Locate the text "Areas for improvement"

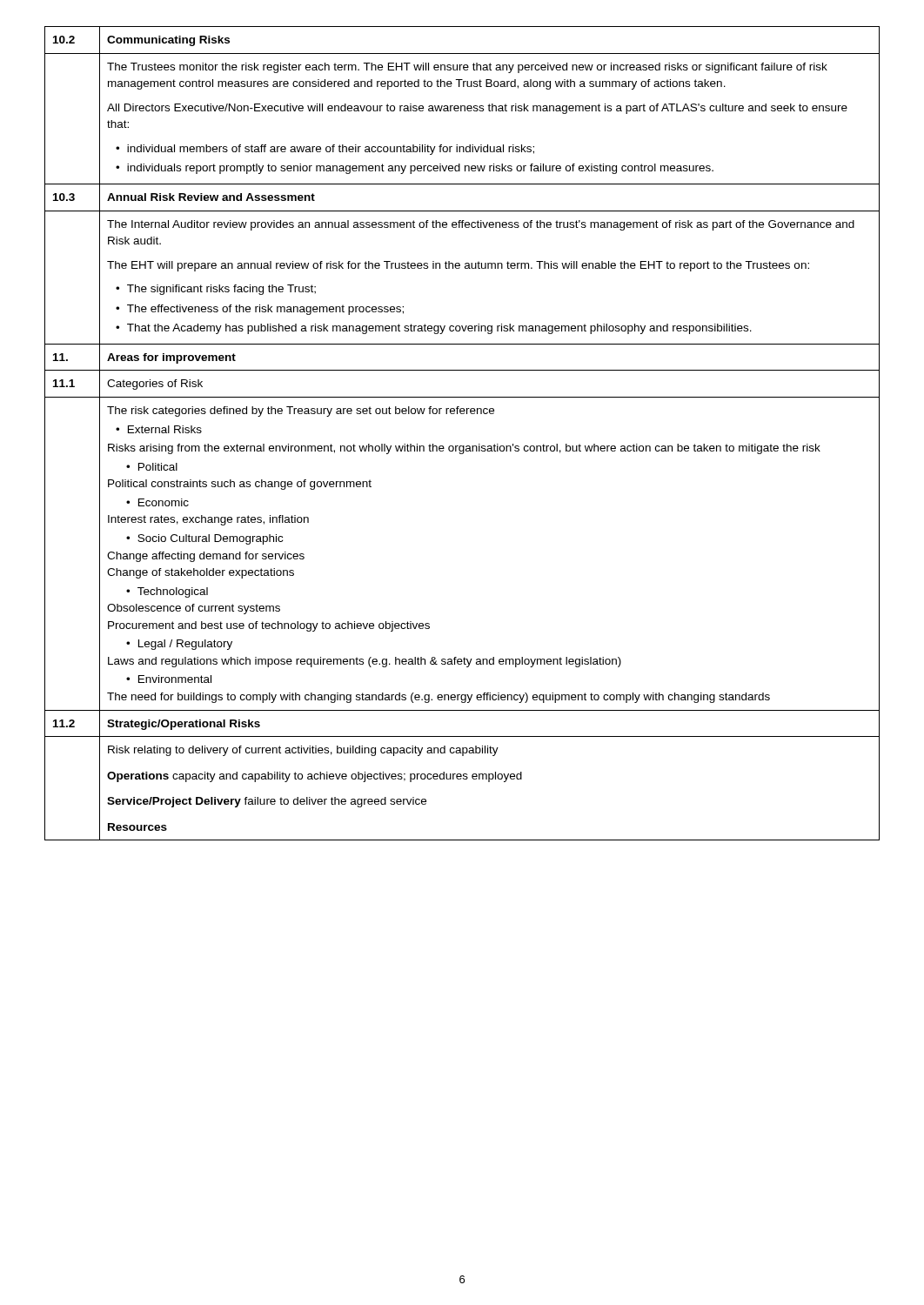171,357
